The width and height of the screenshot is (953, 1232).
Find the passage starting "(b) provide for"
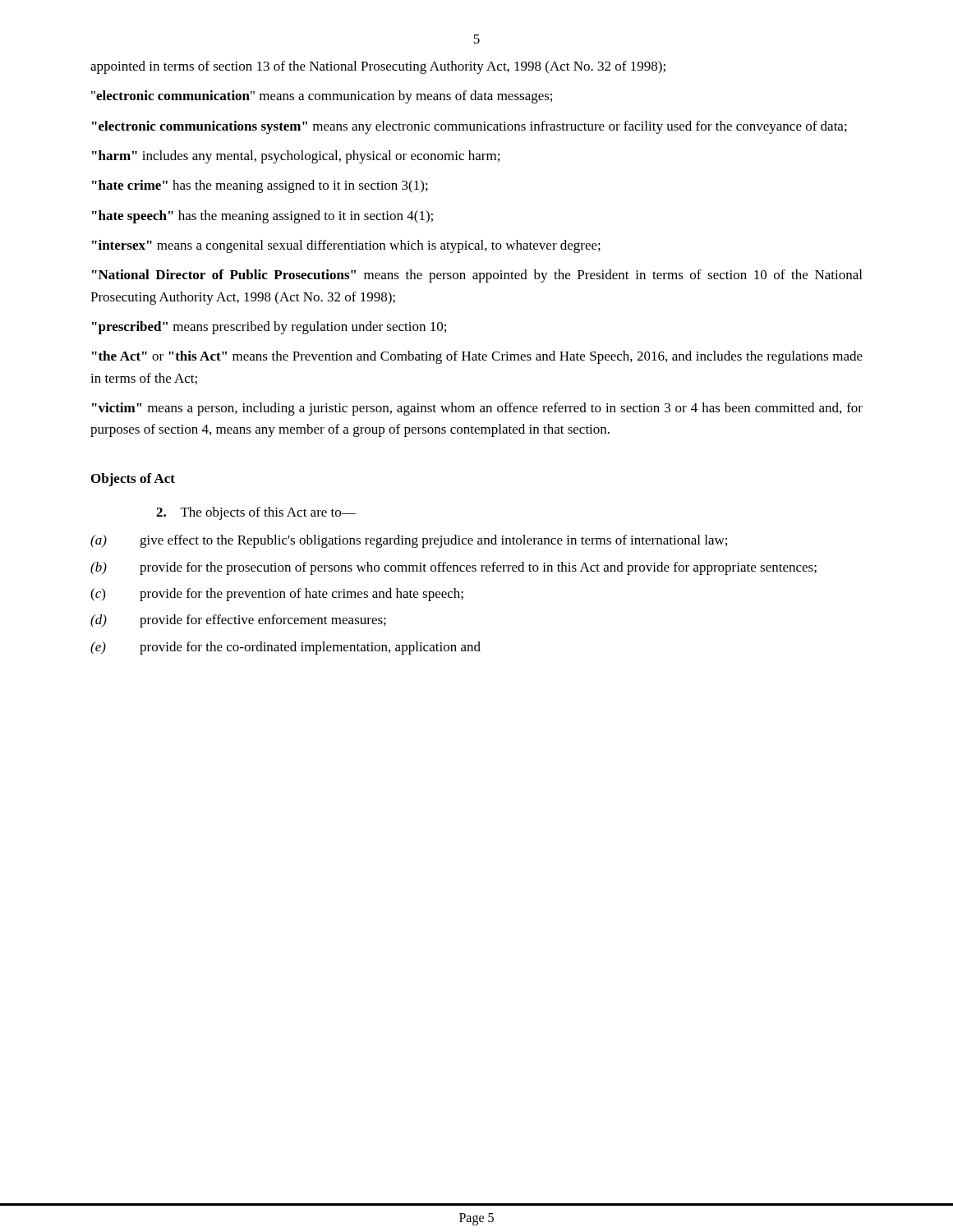click(476, 570)
